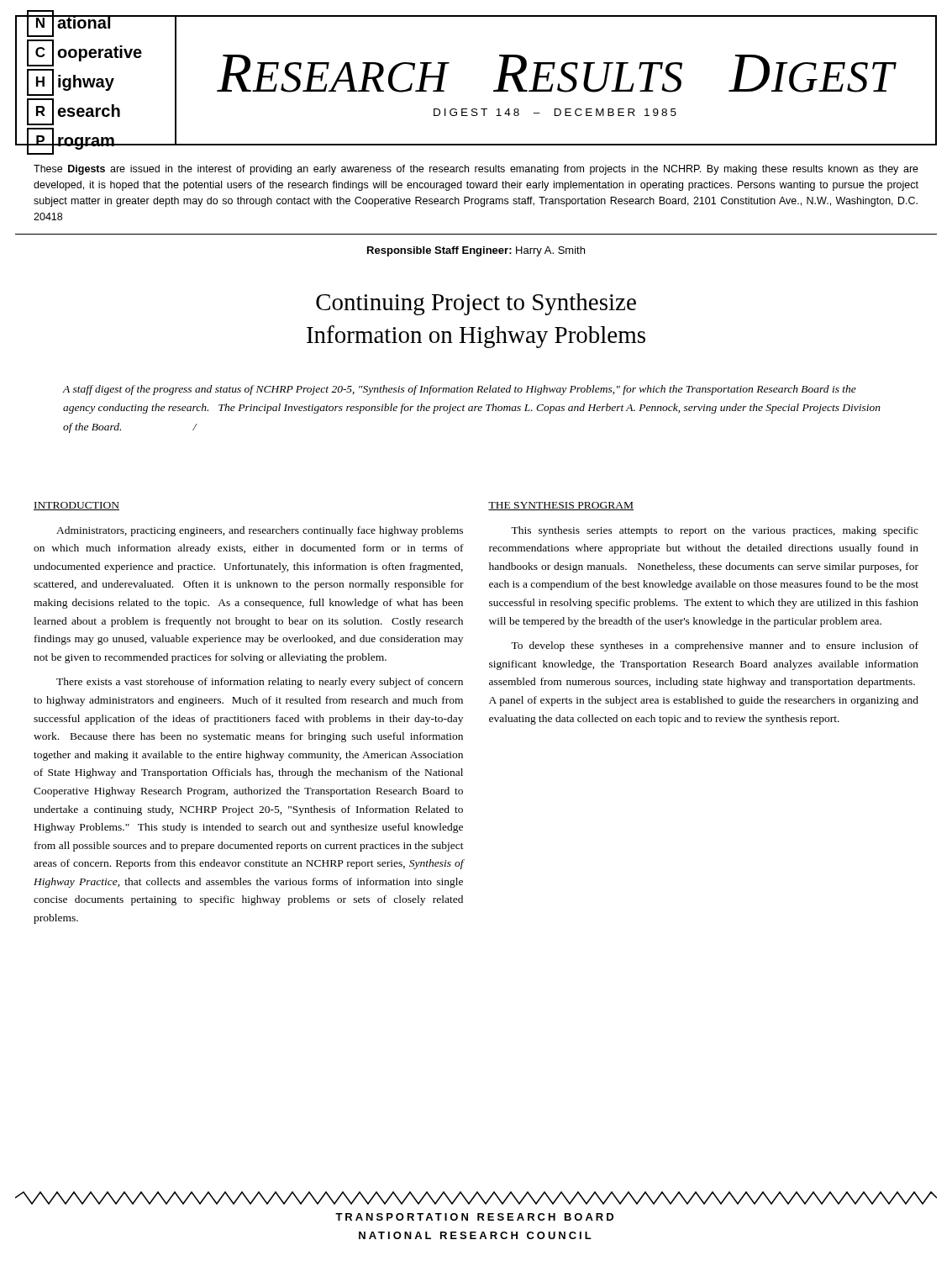Find the region starting "Responsible Staff Engineer: Harry A. Smith"

click(476, 250)
